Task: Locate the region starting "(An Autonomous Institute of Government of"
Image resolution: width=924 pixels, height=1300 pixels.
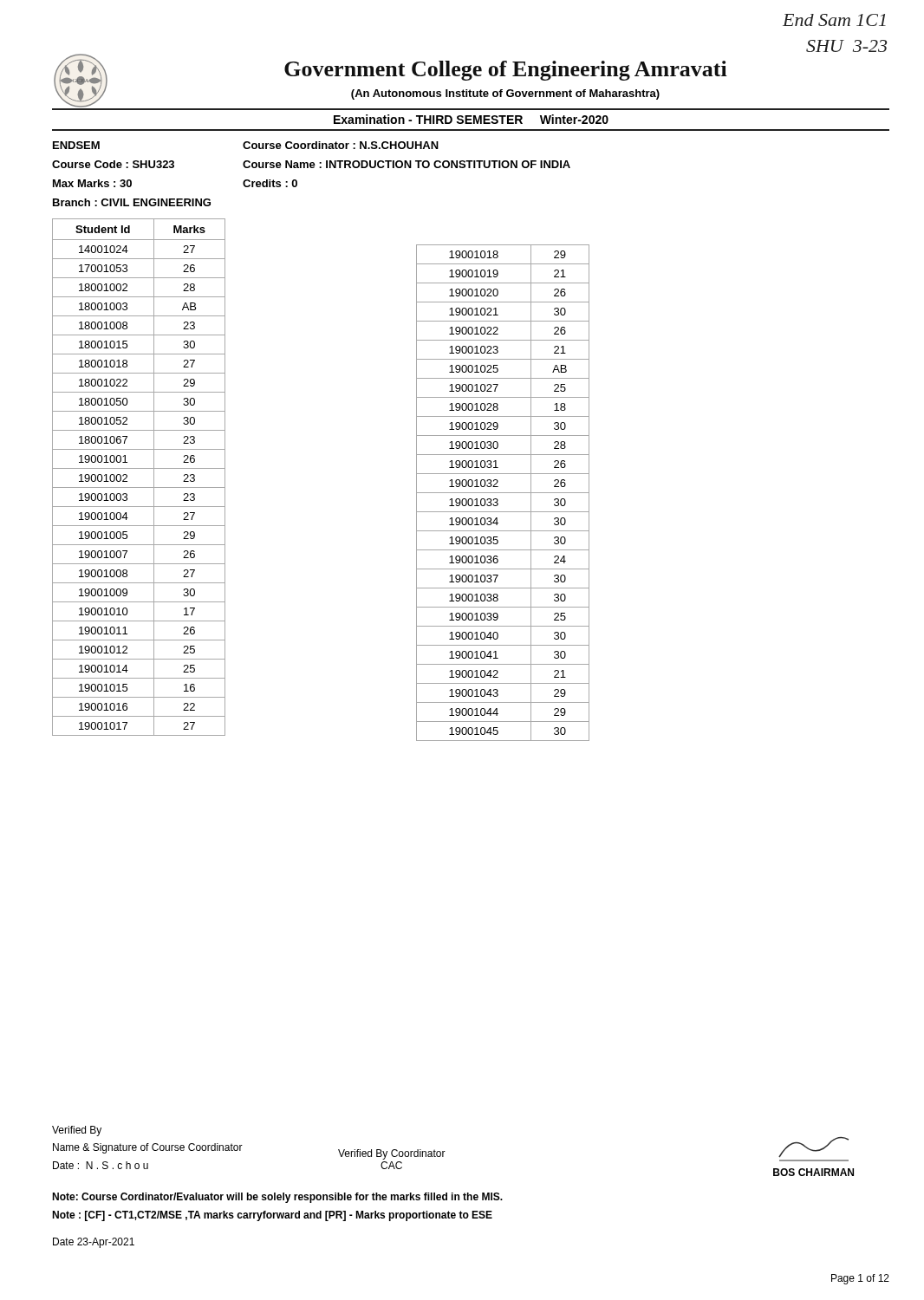Action: 505,93
